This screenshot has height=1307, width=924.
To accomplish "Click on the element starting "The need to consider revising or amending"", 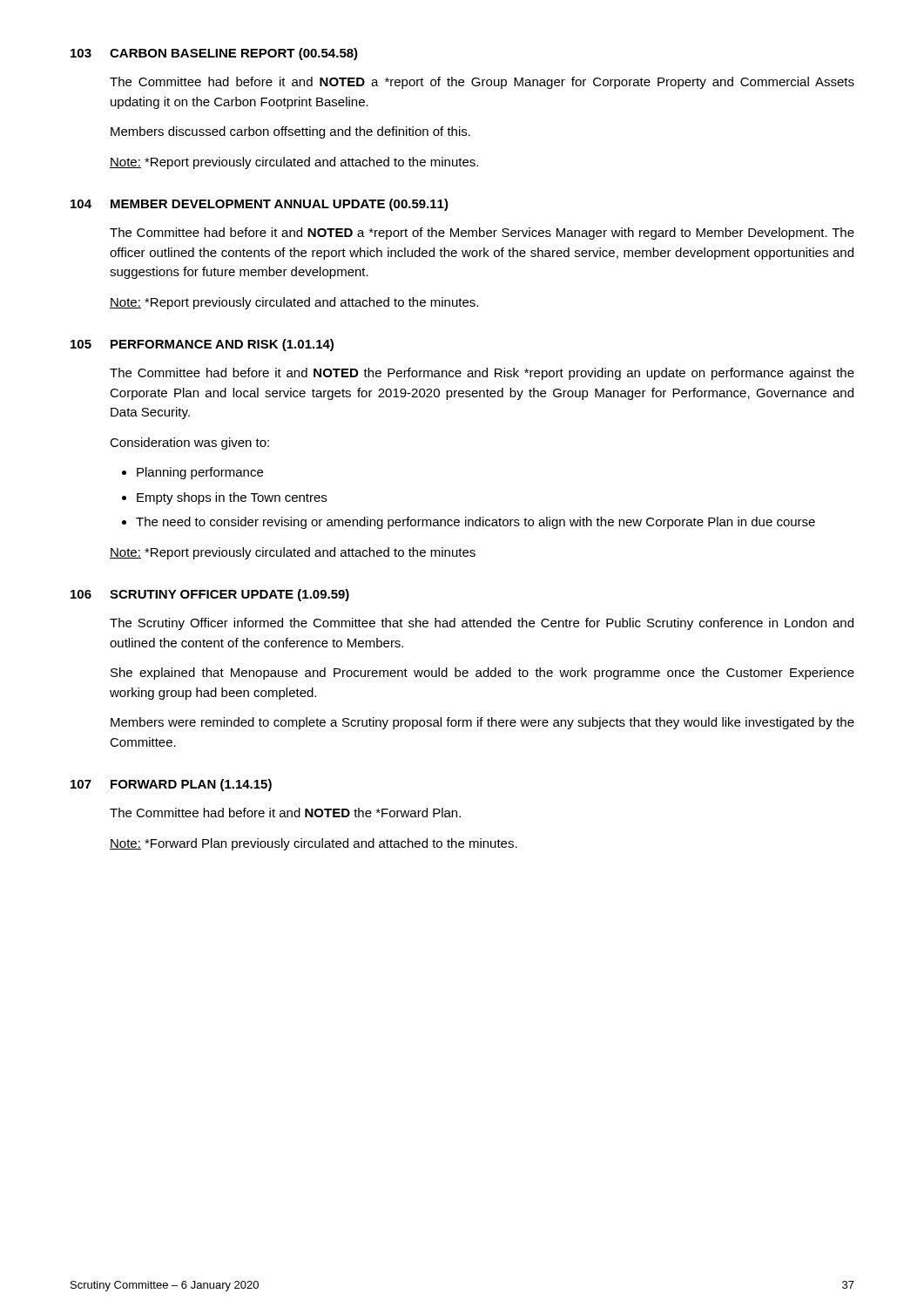I will [476, 521].
